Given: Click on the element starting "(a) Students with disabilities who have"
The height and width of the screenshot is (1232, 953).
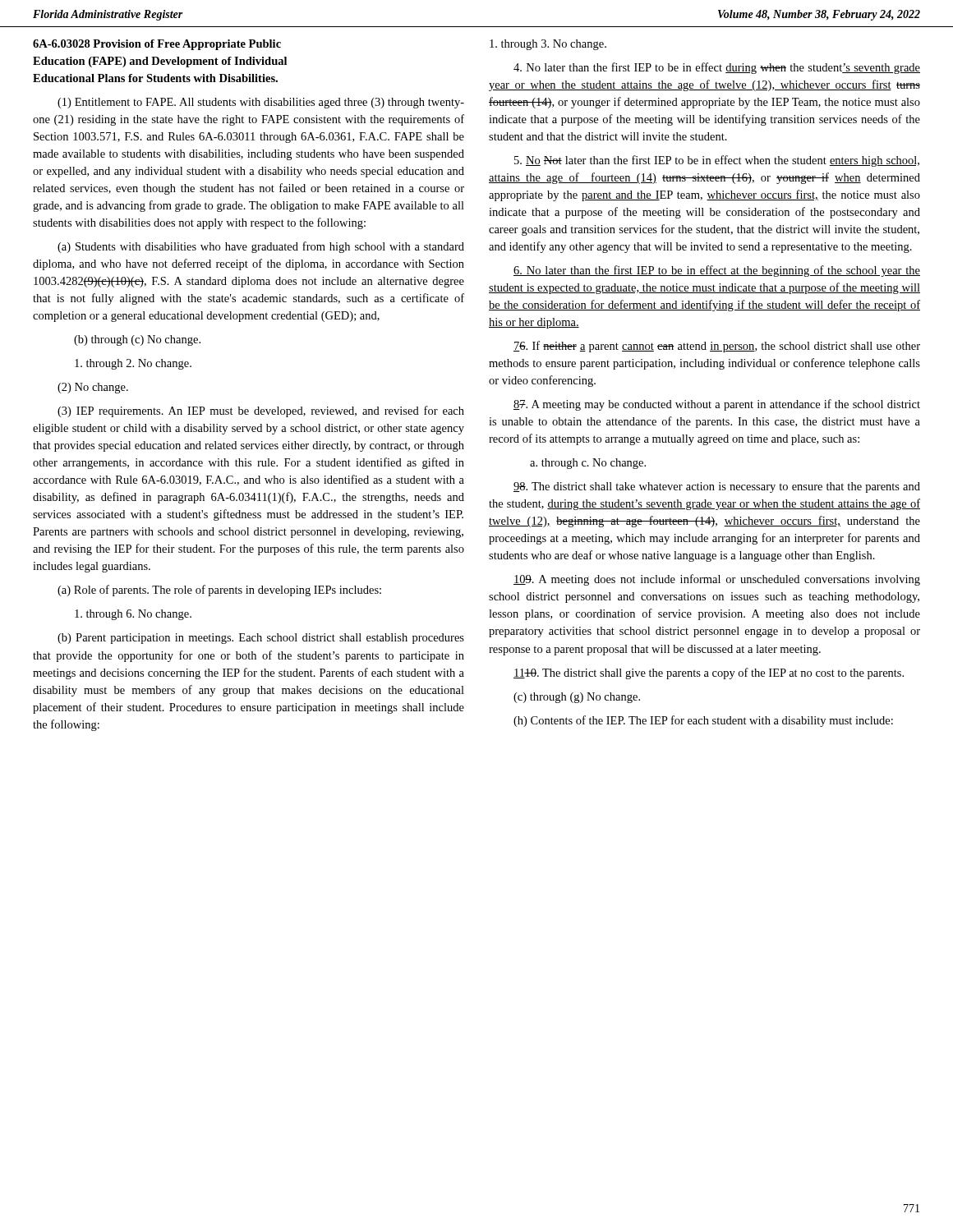Looking at the screenshot, I should pos(249,281).
